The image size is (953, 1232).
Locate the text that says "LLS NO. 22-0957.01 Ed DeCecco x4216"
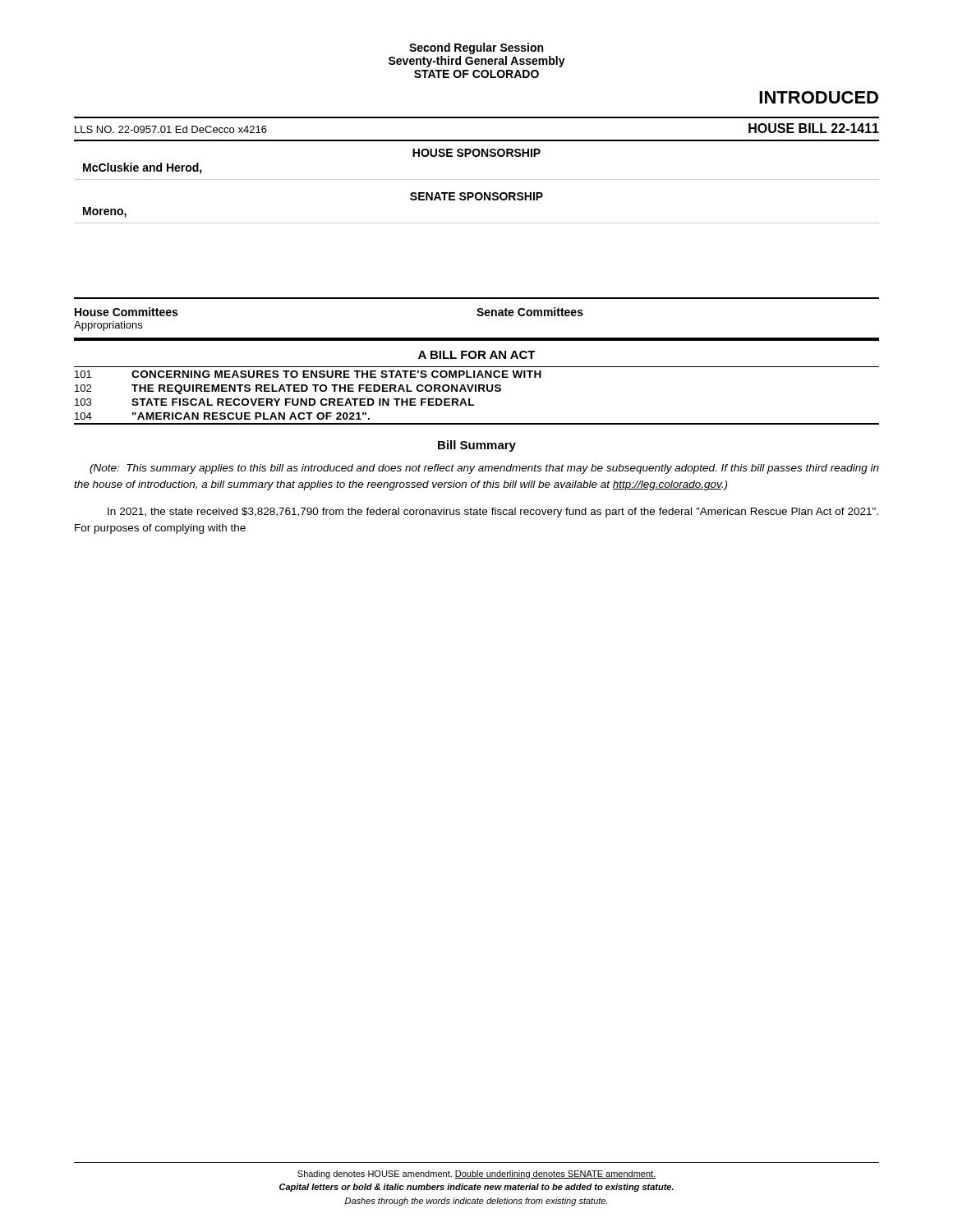tap(170, 129)
